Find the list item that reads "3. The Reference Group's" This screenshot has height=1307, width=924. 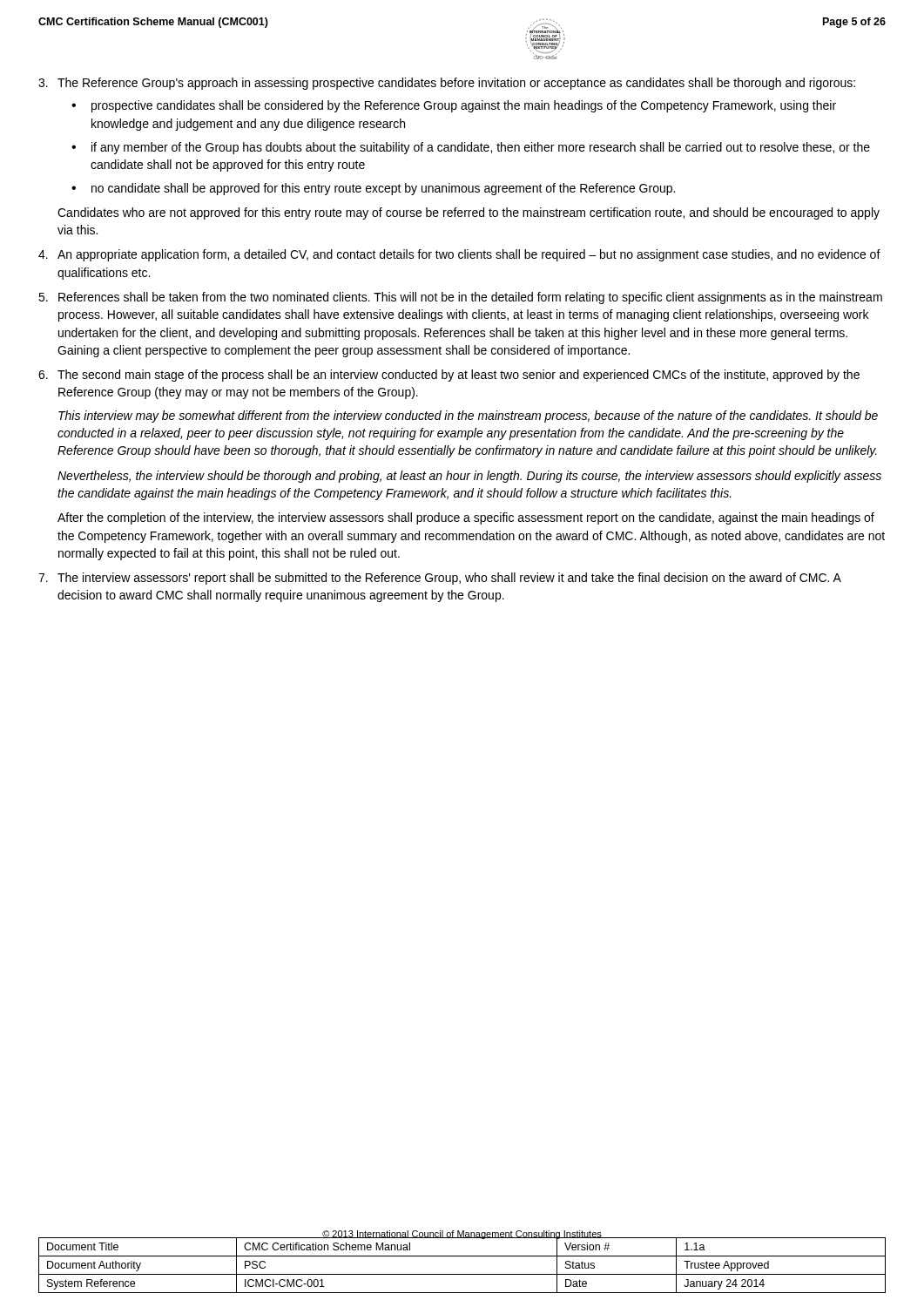462,83
